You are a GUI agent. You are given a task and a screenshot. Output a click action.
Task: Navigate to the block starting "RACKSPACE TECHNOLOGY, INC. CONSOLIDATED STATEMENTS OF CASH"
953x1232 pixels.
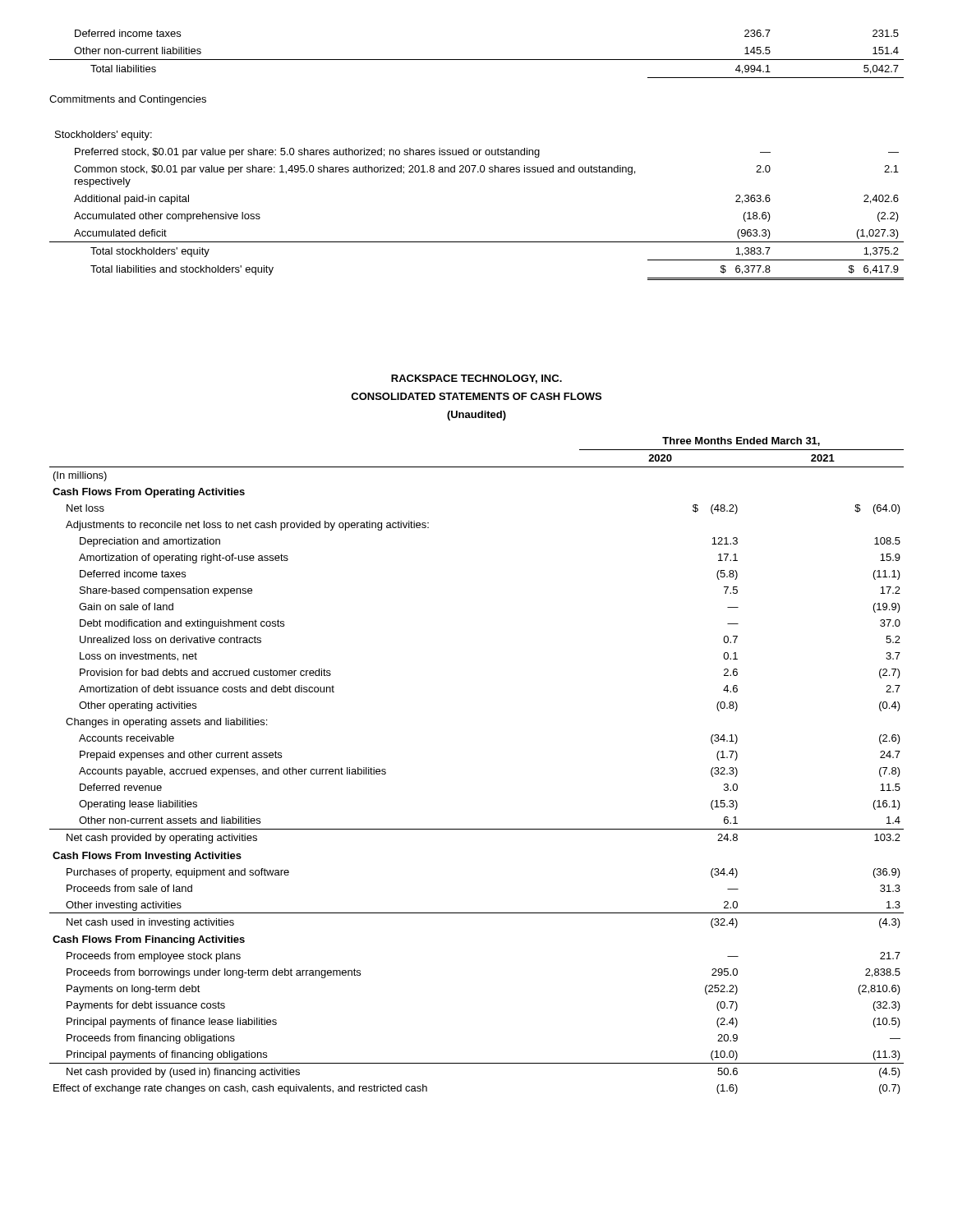pyautogui.click(x=476, y=396)
